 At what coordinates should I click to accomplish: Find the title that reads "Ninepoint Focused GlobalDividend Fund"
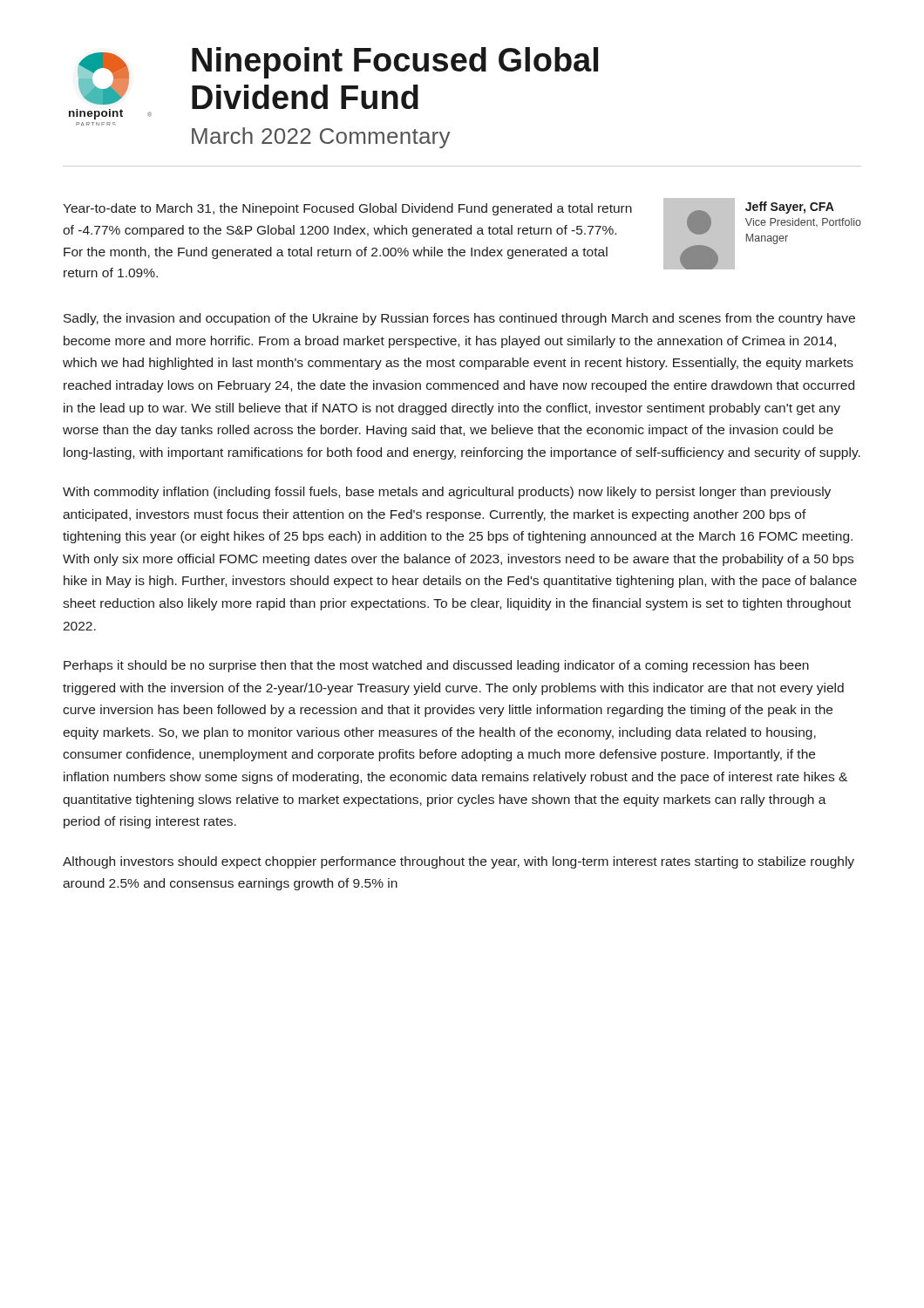[x=526, y=79]
